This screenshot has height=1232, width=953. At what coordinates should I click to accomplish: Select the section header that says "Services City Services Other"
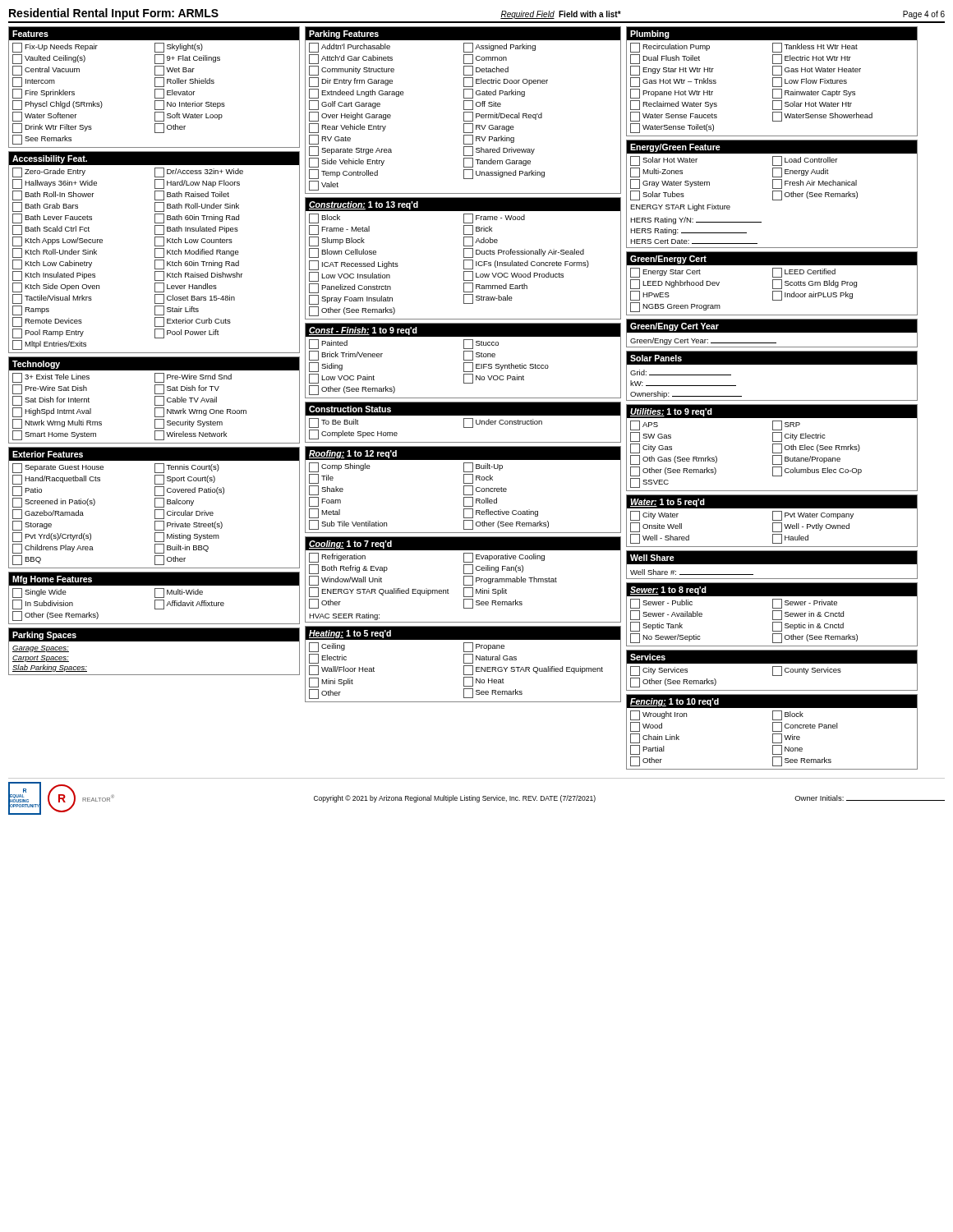[x=772, y=670]
